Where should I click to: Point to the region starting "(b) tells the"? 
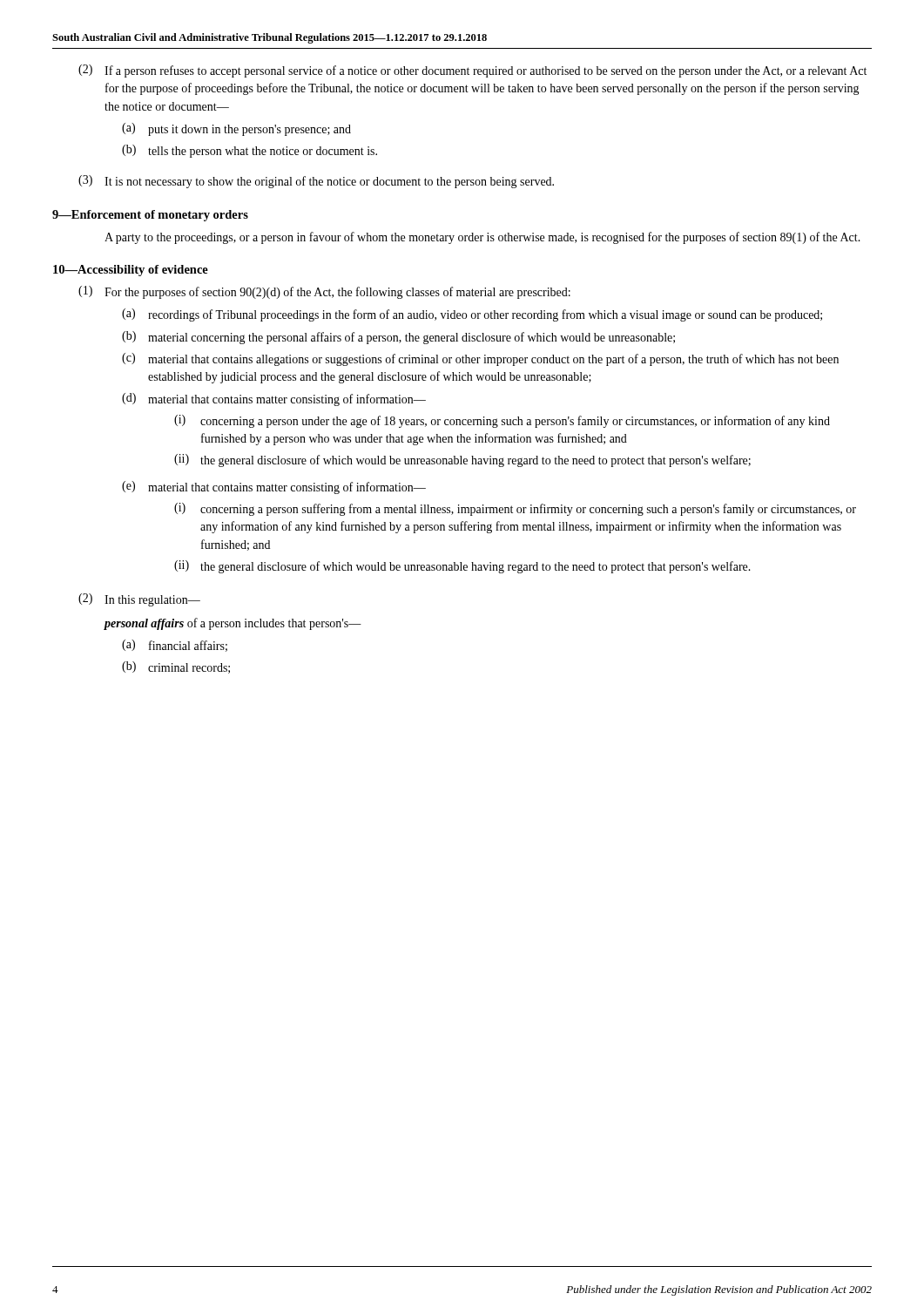[x=250, y=151]
